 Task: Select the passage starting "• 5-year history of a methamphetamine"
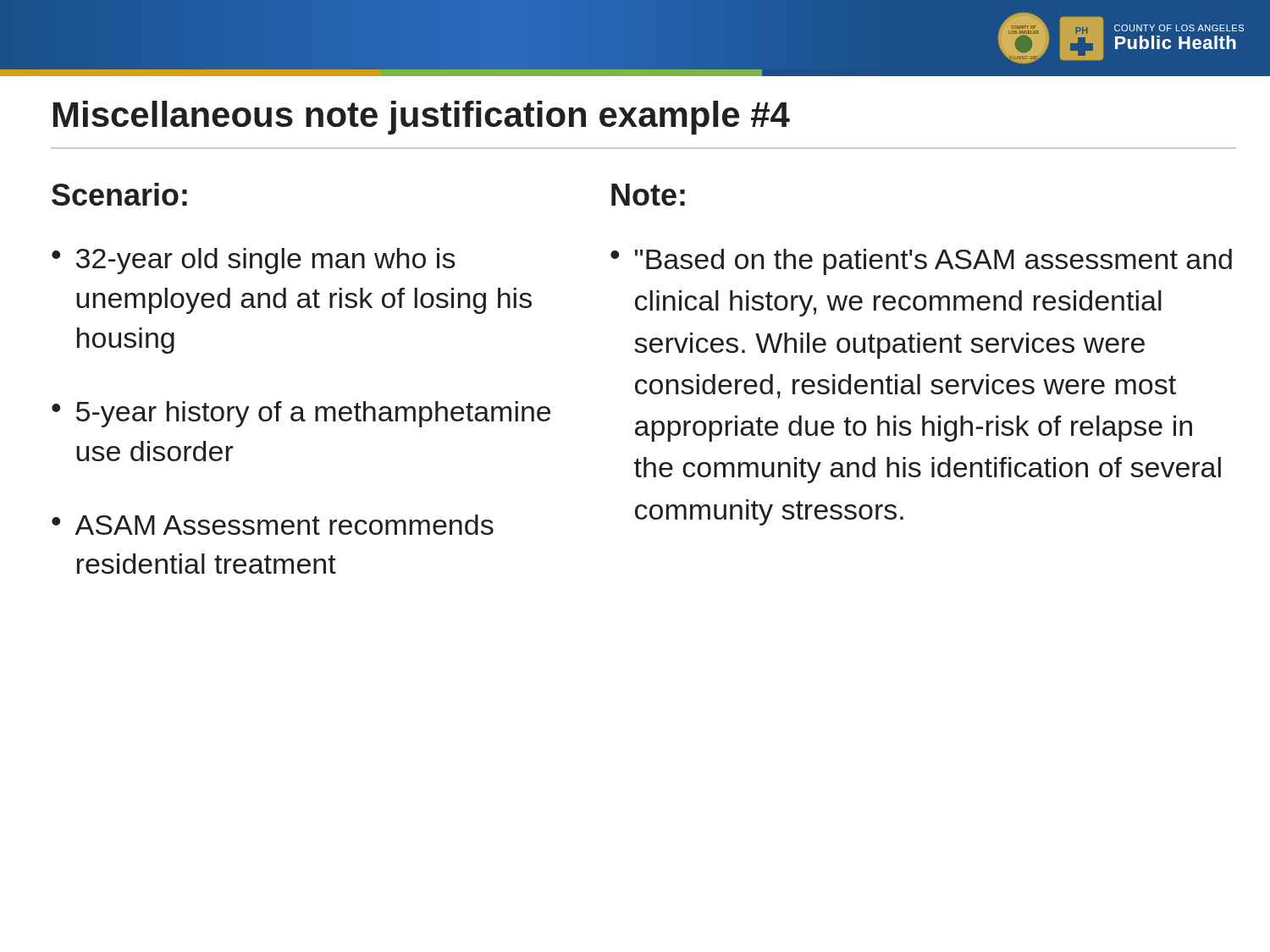point(313,431)
